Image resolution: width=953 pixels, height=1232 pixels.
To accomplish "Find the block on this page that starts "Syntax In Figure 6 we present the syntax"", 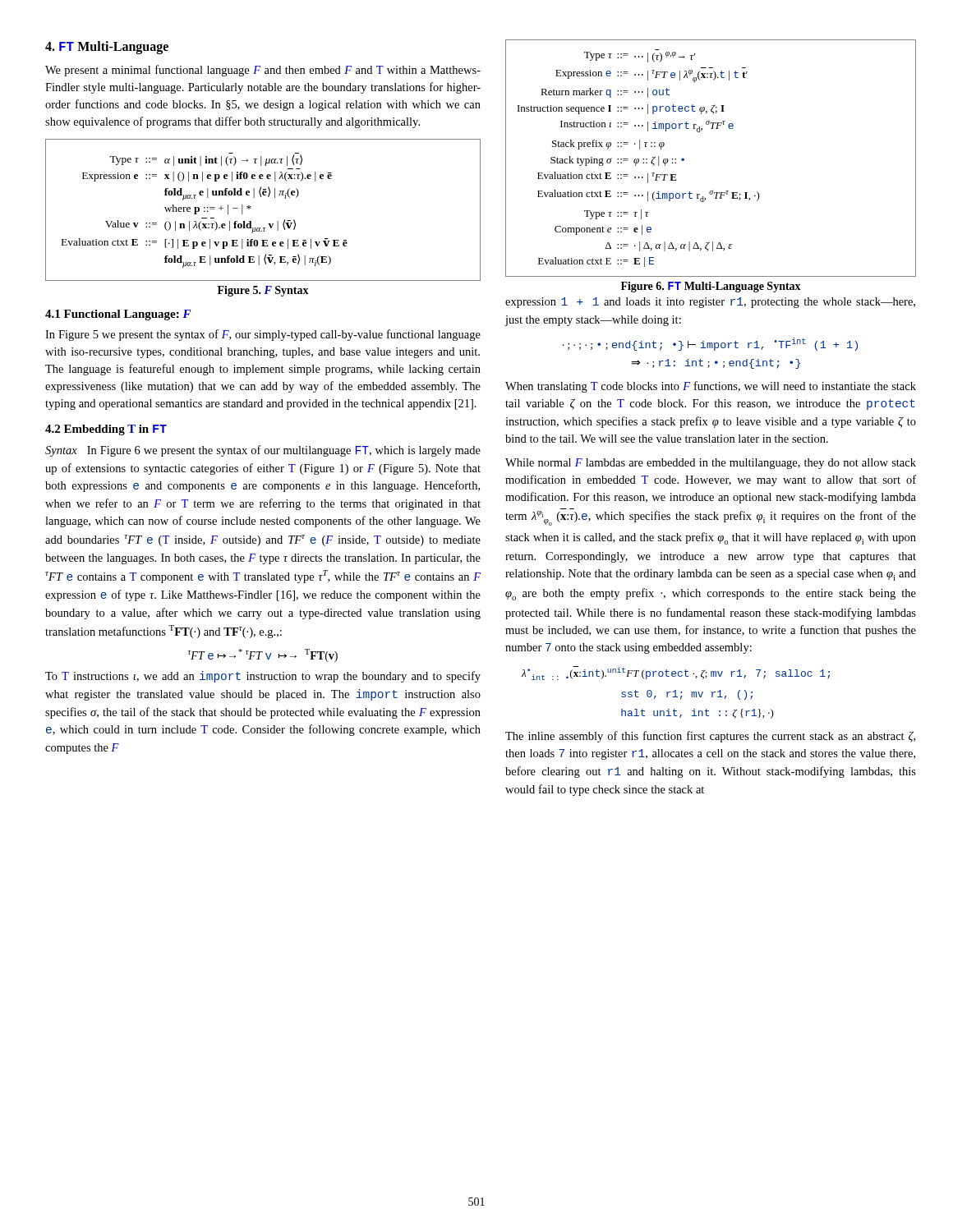I will coord(263,541).
